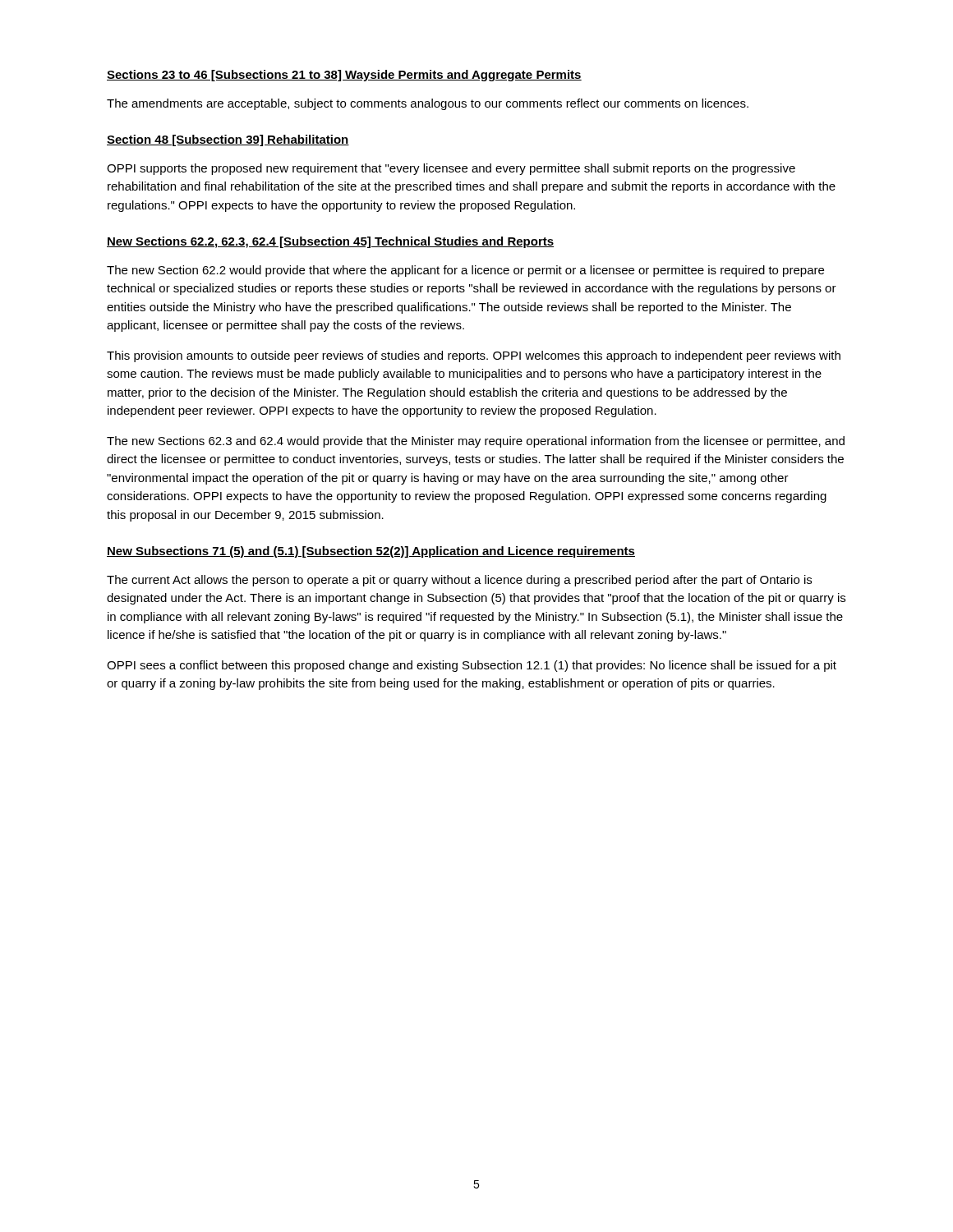Point to the section header beginning "Sections 23 to 46 [Subsections"
The image size is (953, 1232).
pyautogui.click(x=344, y=74)
